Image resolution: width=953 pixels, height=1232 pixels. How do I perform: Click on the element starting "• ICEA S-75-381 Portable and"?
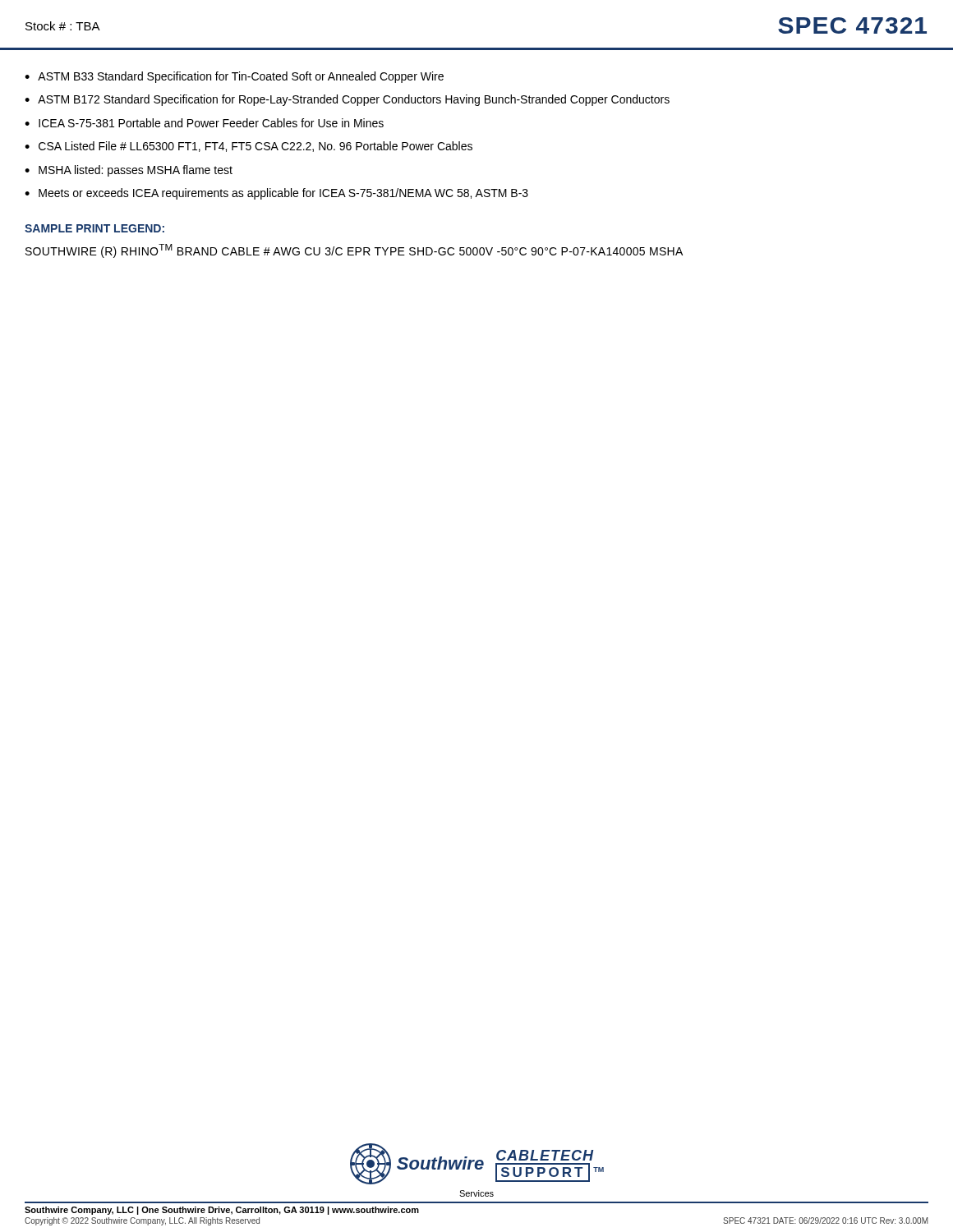204,124
